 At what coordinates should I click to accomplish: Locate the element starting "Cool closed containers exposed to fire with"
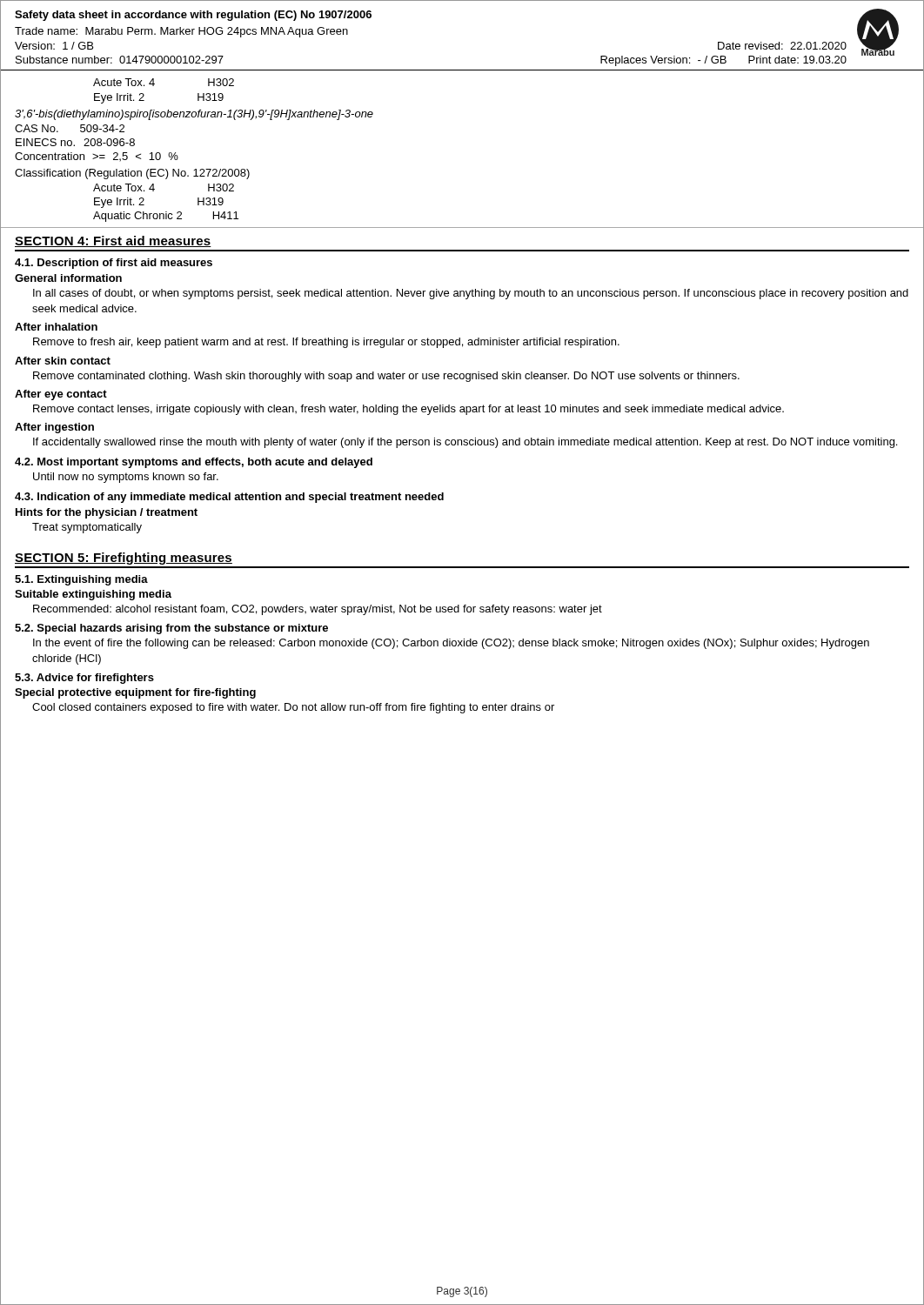(x=293, y=707)
